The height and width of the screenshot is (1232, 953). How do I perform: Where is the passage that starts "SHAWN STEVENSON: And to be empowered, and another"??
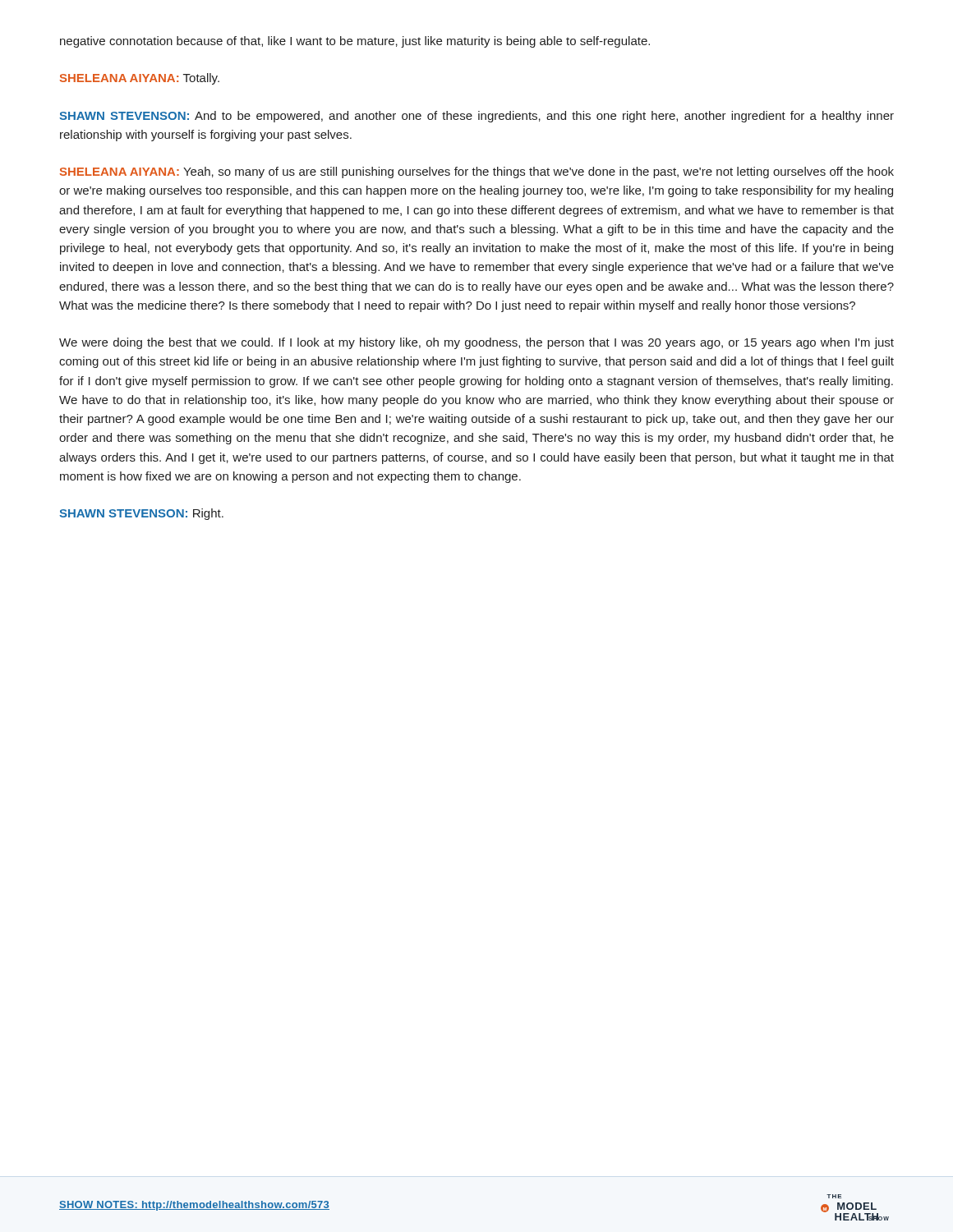[476, 125]
